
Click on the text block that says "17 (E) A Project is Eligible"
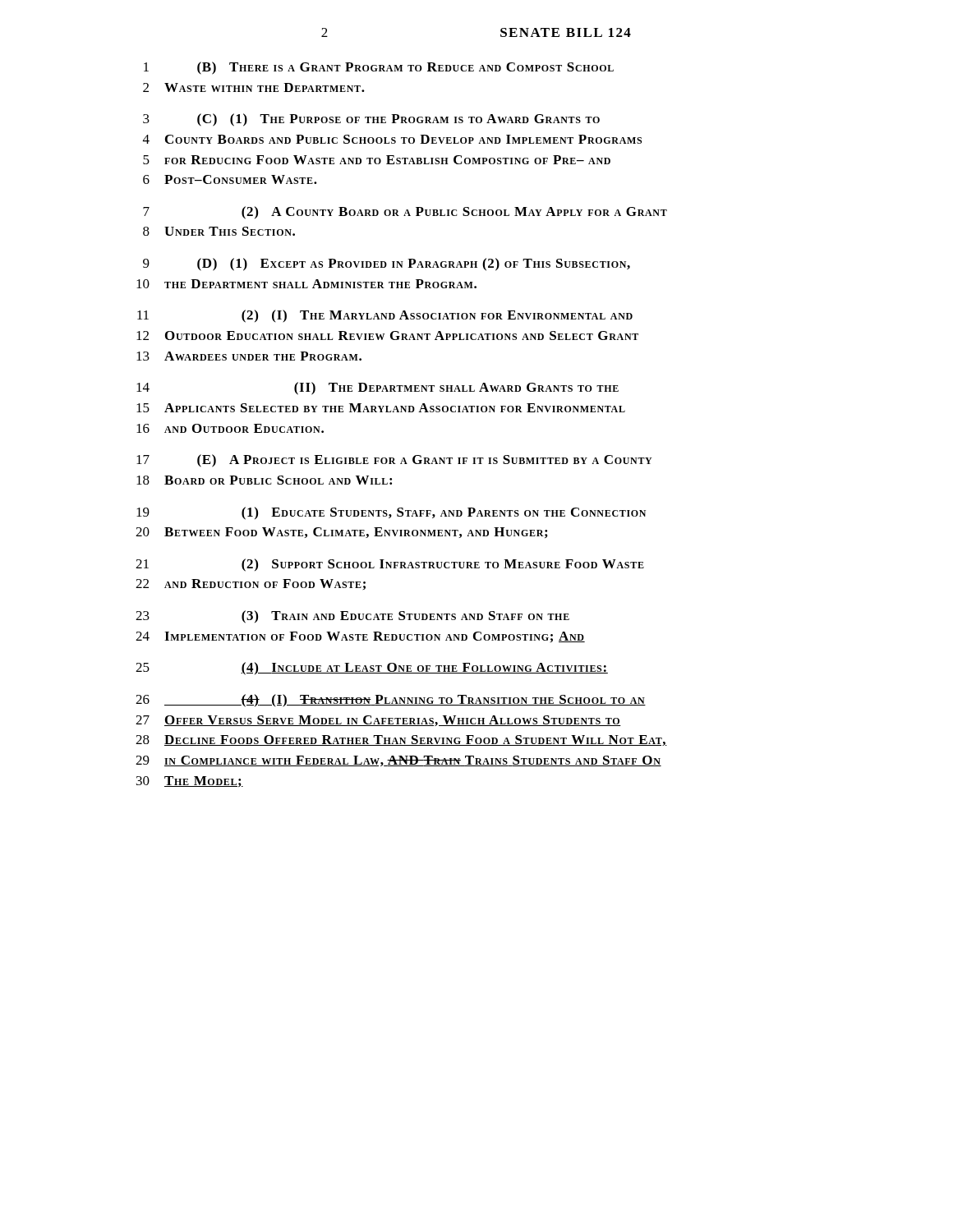pyautogui.click(x=497, y=471)
